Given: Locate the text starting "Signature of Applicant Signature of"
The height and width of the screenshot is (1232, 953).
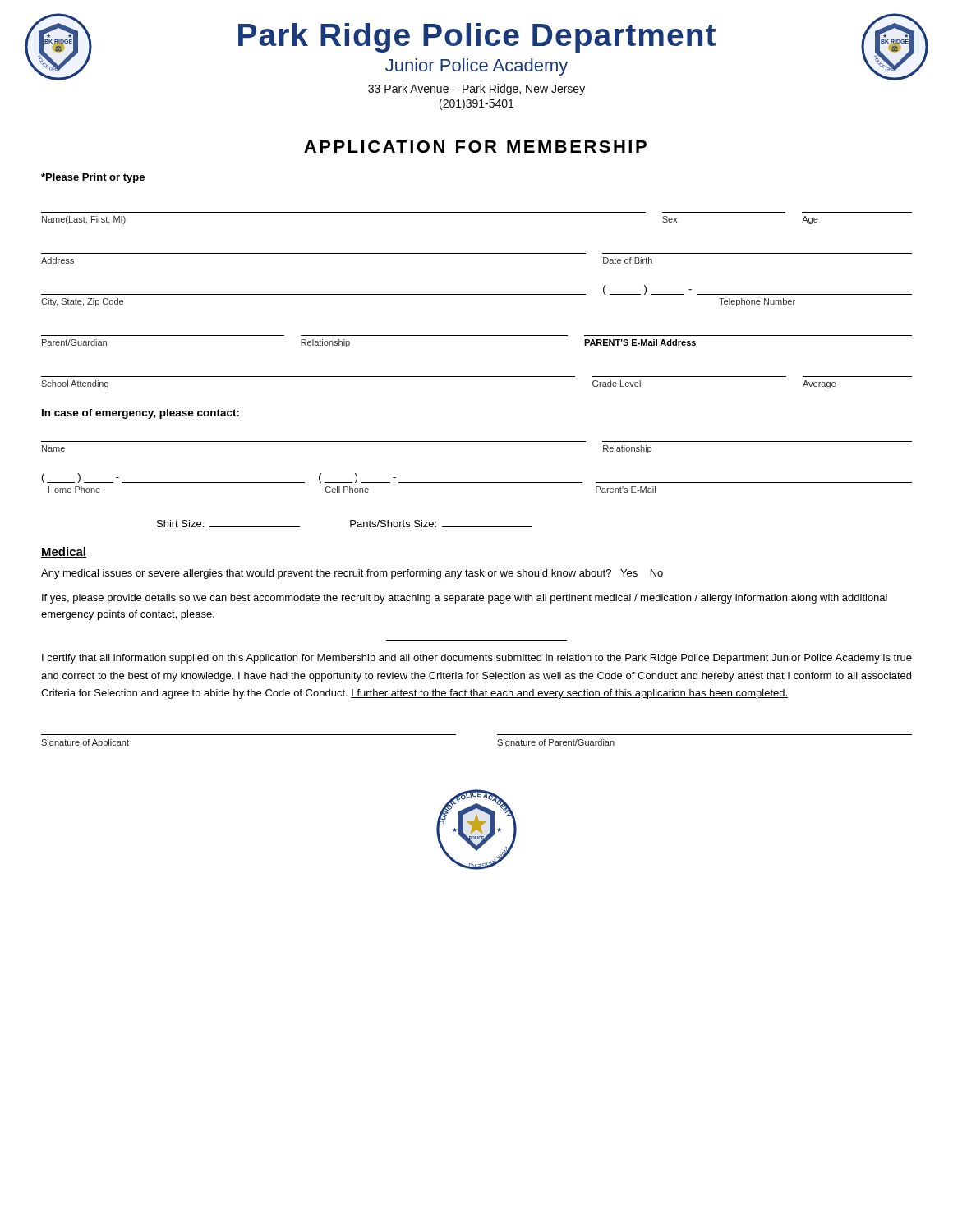Looking at the screenshot, I should coord(87,743).
